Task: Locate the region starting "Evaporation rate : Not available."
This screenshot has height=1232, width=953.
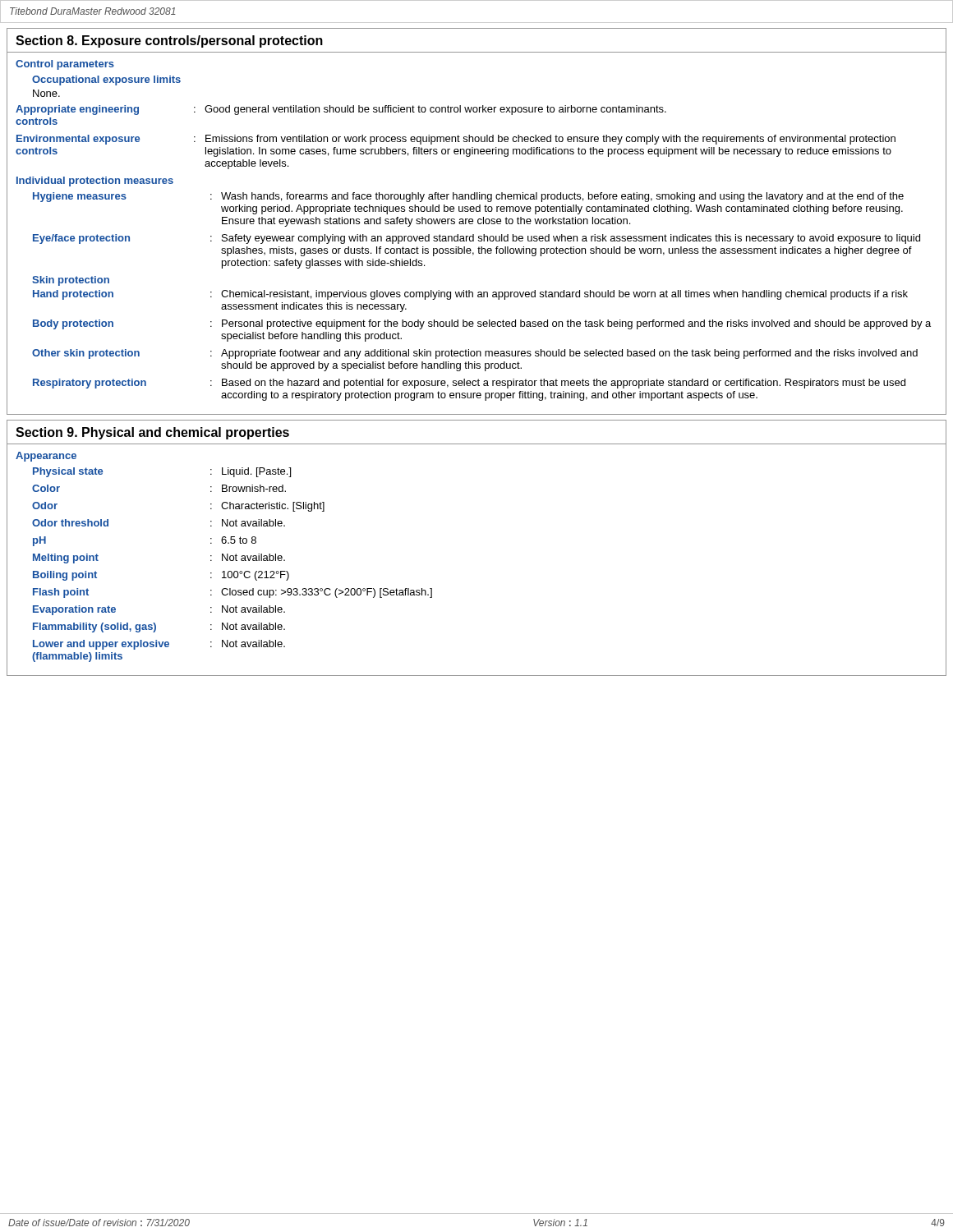Action: coord(73,610)
